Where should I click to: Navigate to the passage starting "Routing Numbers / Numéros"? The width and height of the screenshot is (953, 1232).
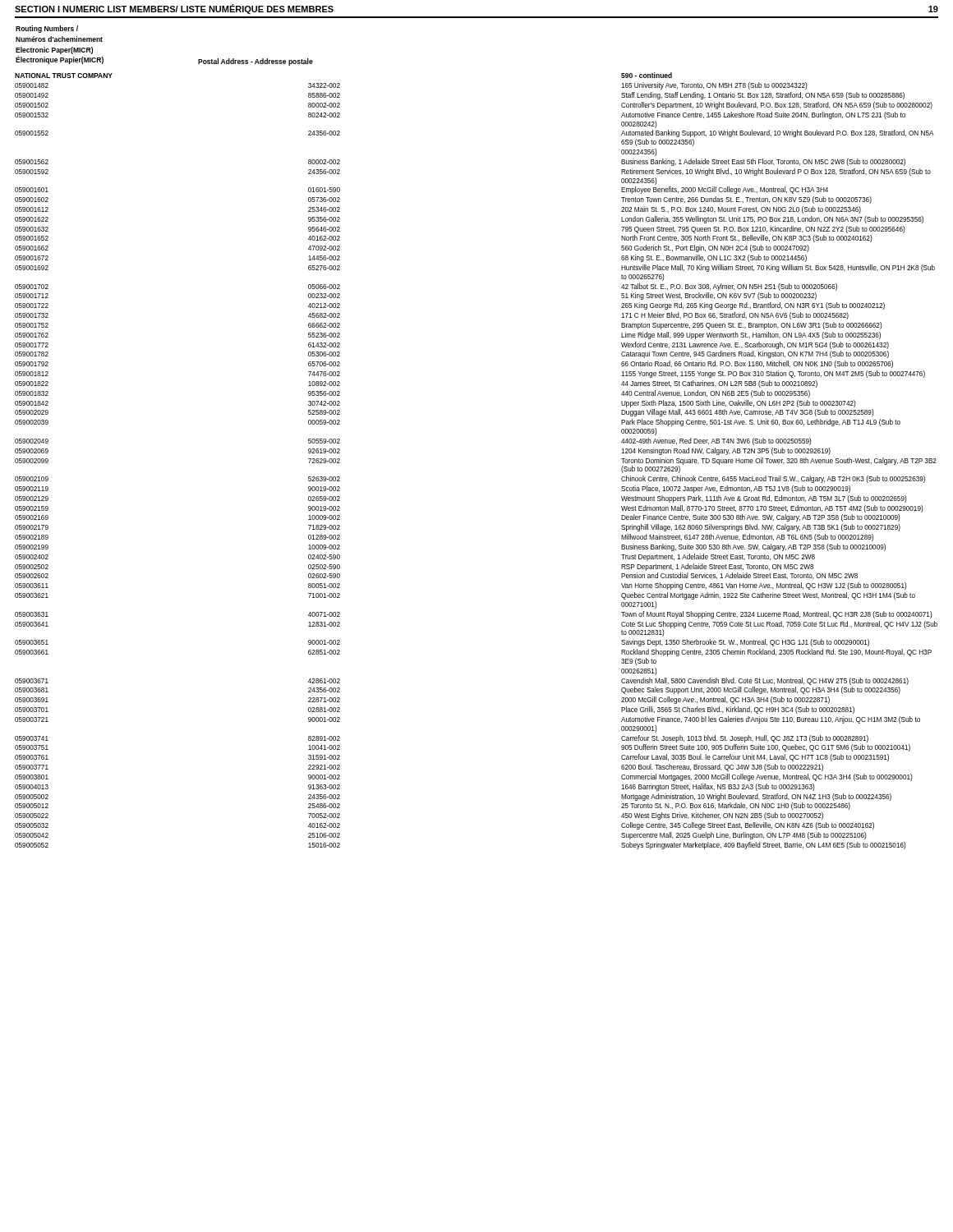pyautogui.click(x=47, y=29)
